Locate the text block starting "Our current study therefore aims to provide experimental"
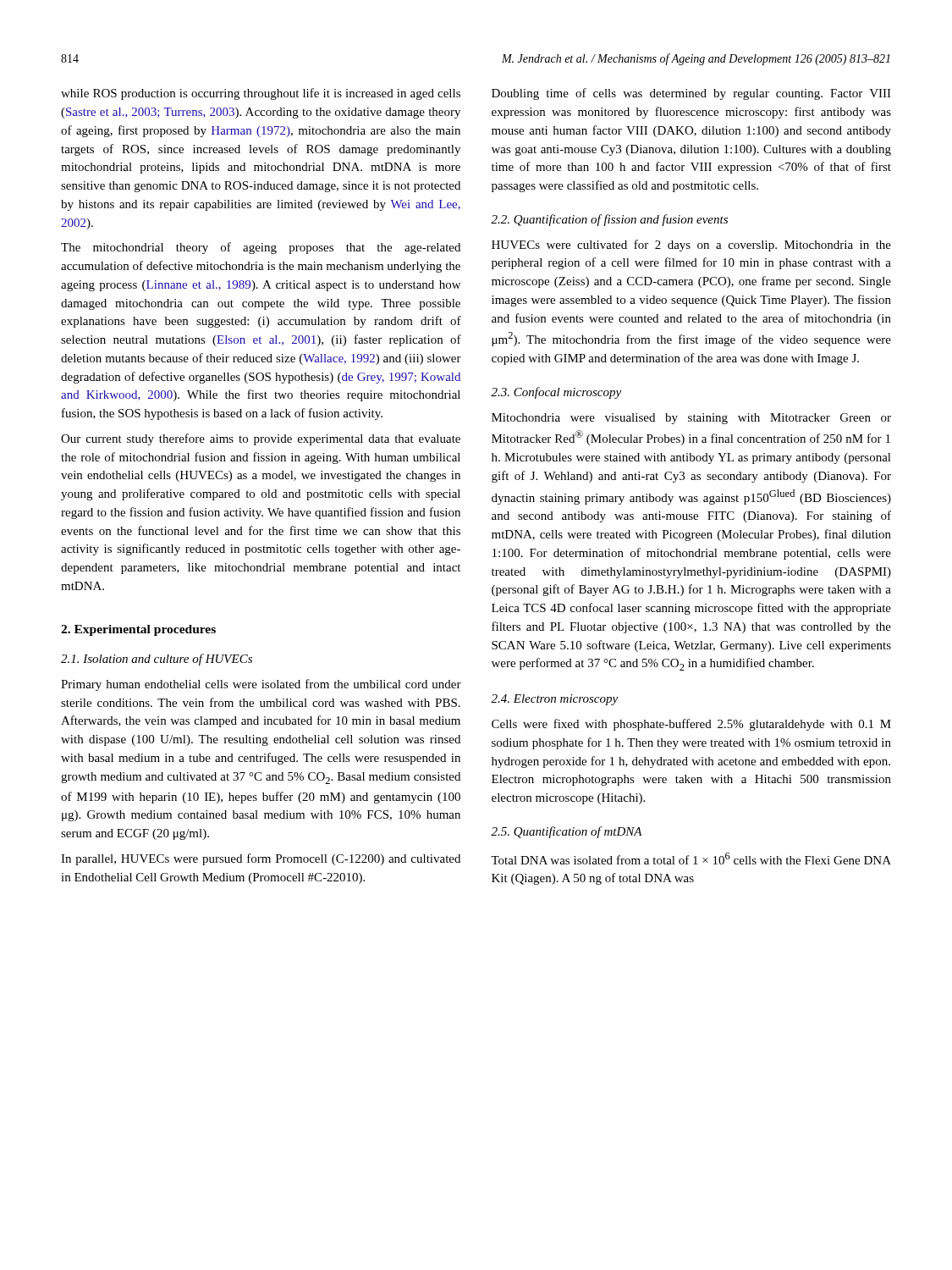 pyautogui.click(x=261, y=513)
